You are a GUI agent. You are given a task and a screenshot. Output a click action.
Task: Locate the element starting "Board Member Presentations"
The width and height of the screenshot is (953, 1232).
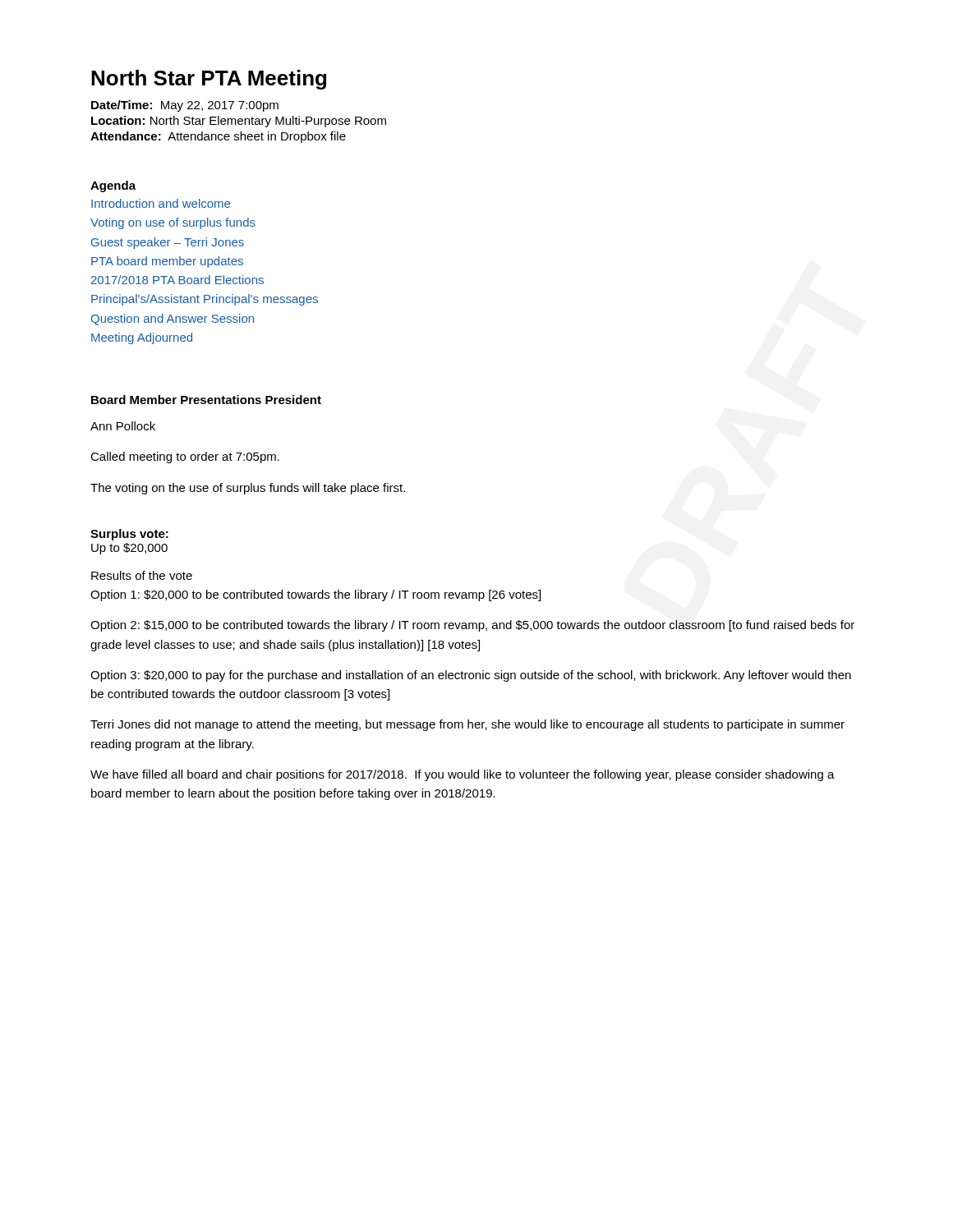(x=176, y=400)
